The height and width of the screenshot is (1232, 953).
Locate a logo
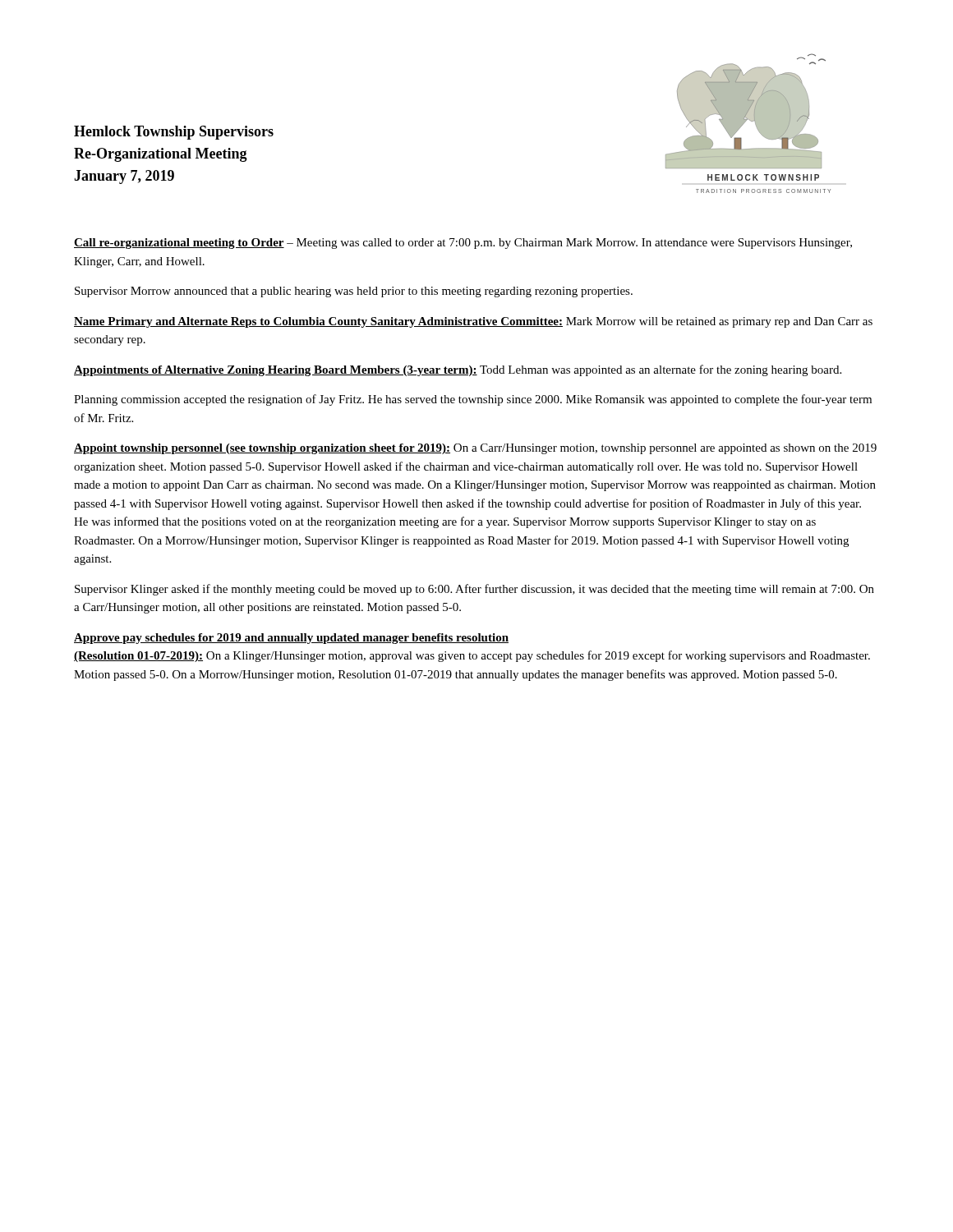click(764, 129)
